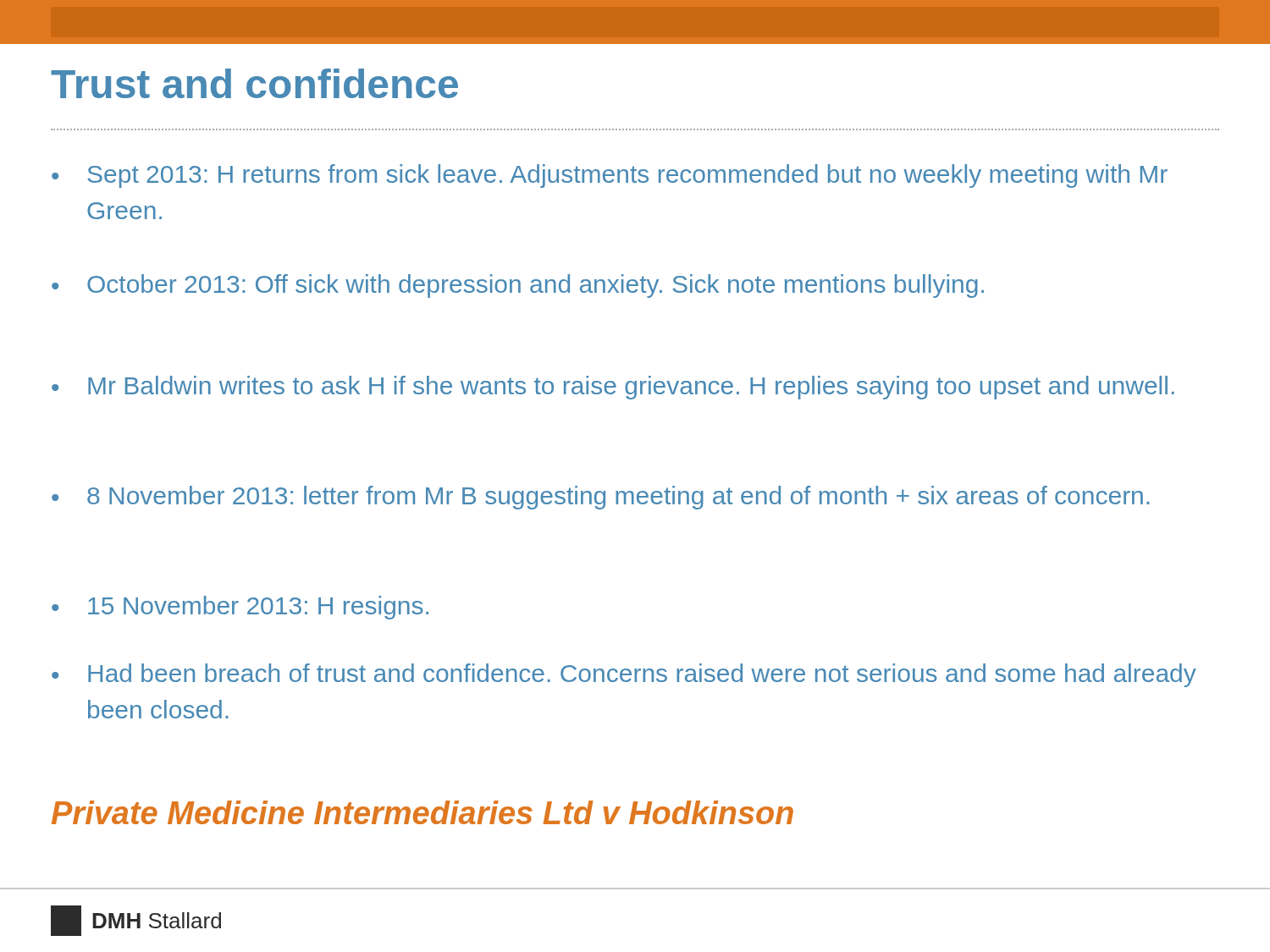Locate the passage starting "Private Medicine Intermediaries Ltd v Hodkinson"
This screenshot has height=952, width=1270.
423,813
